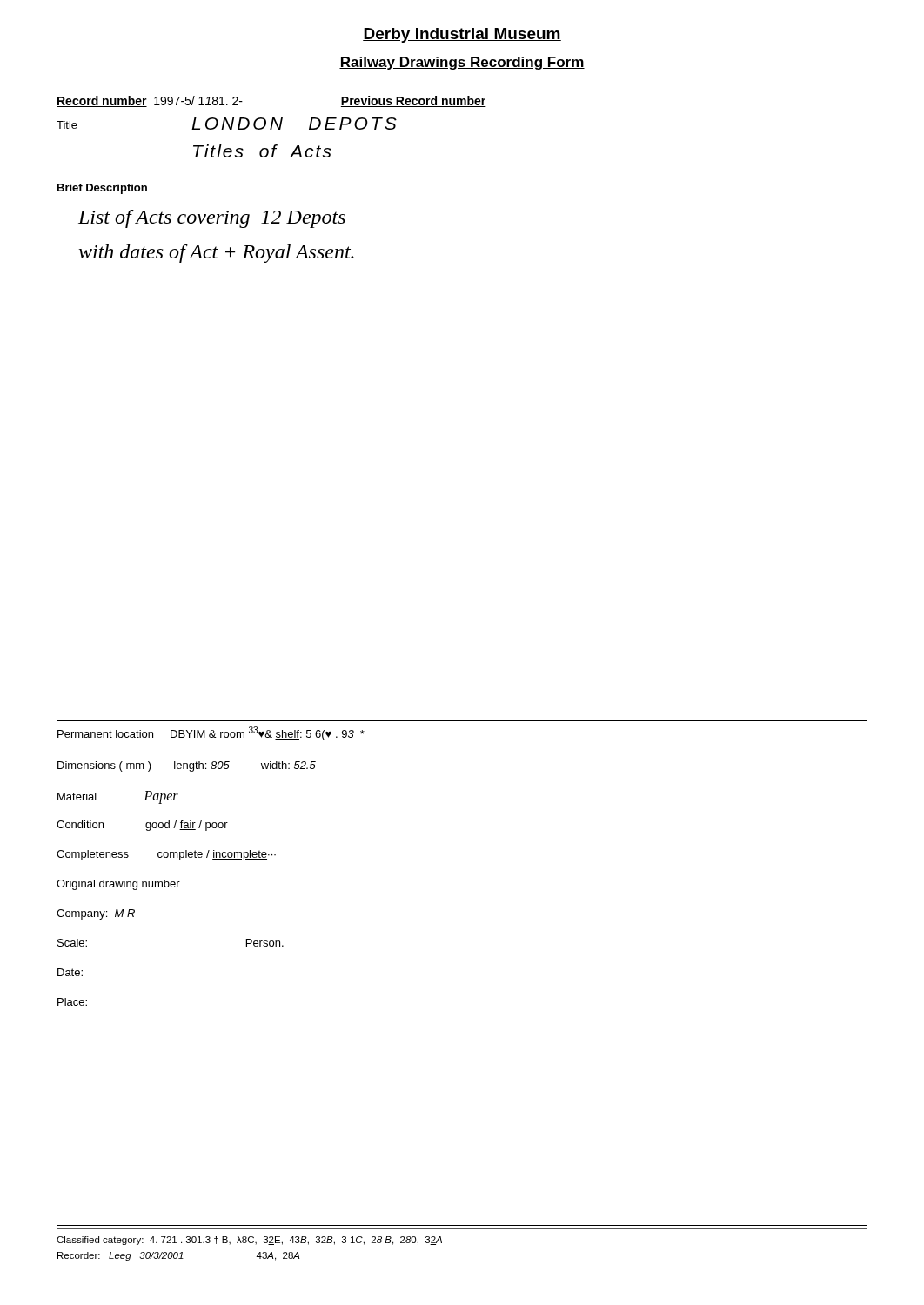The height and width of the screenshot is (1305, 924).
Task: Locate the text "Company: M R"
Action: (96, 913)
